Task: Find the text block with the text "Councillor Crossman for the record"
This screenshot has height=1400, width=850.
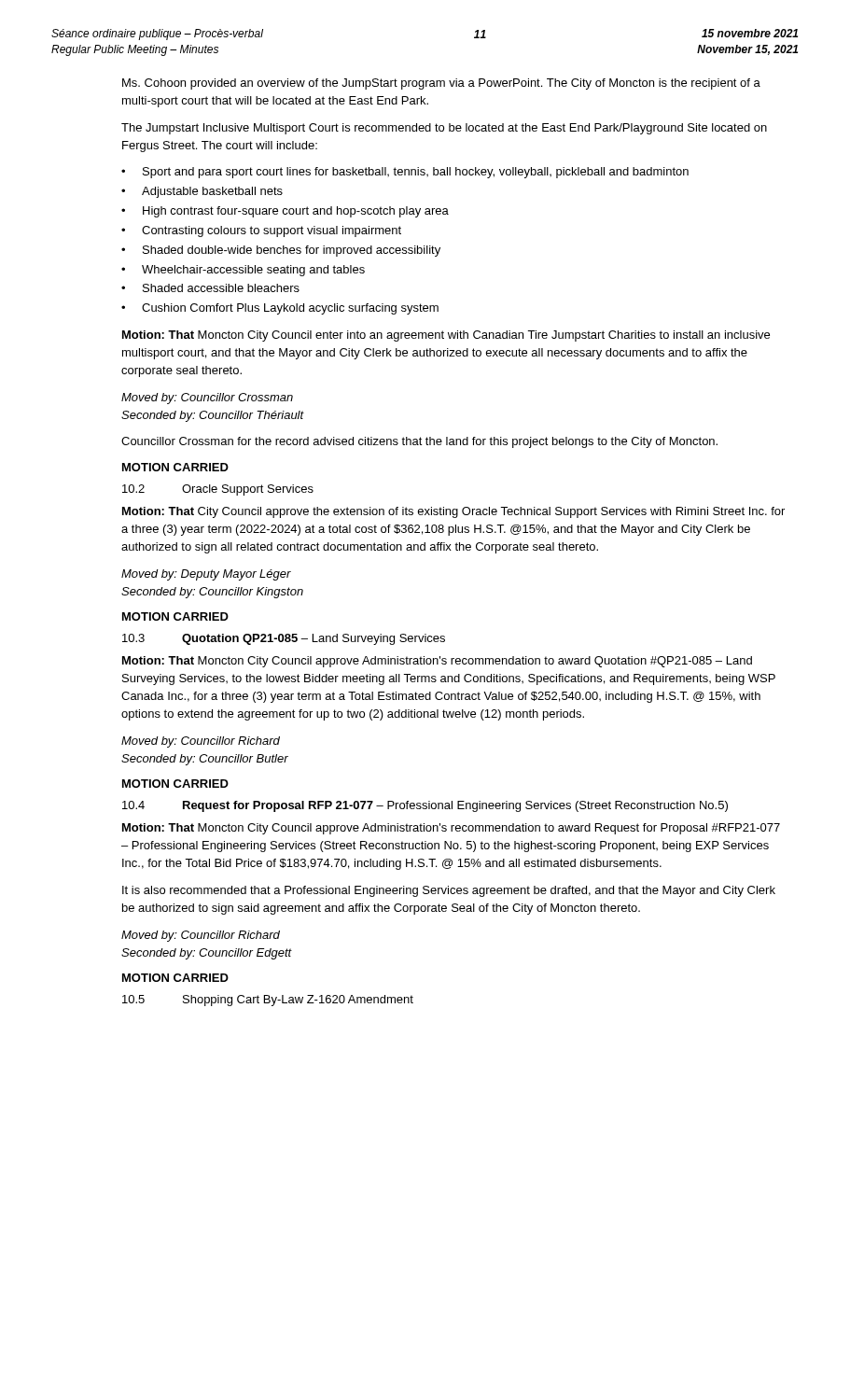Action: click(x=420, y=441)
